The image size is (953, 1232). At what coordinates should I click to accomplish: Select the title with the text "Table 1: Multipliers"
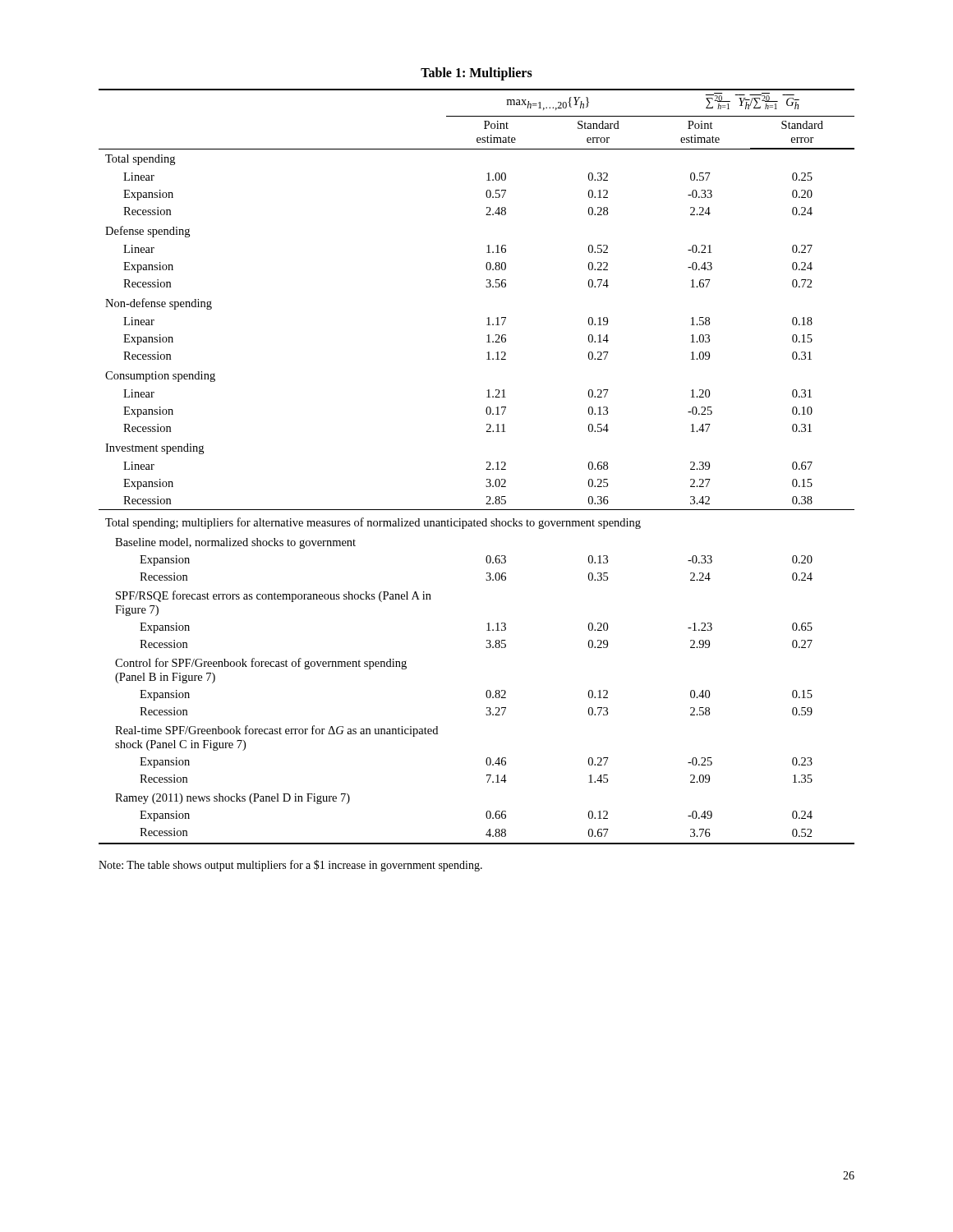click(x=476, y=73)
